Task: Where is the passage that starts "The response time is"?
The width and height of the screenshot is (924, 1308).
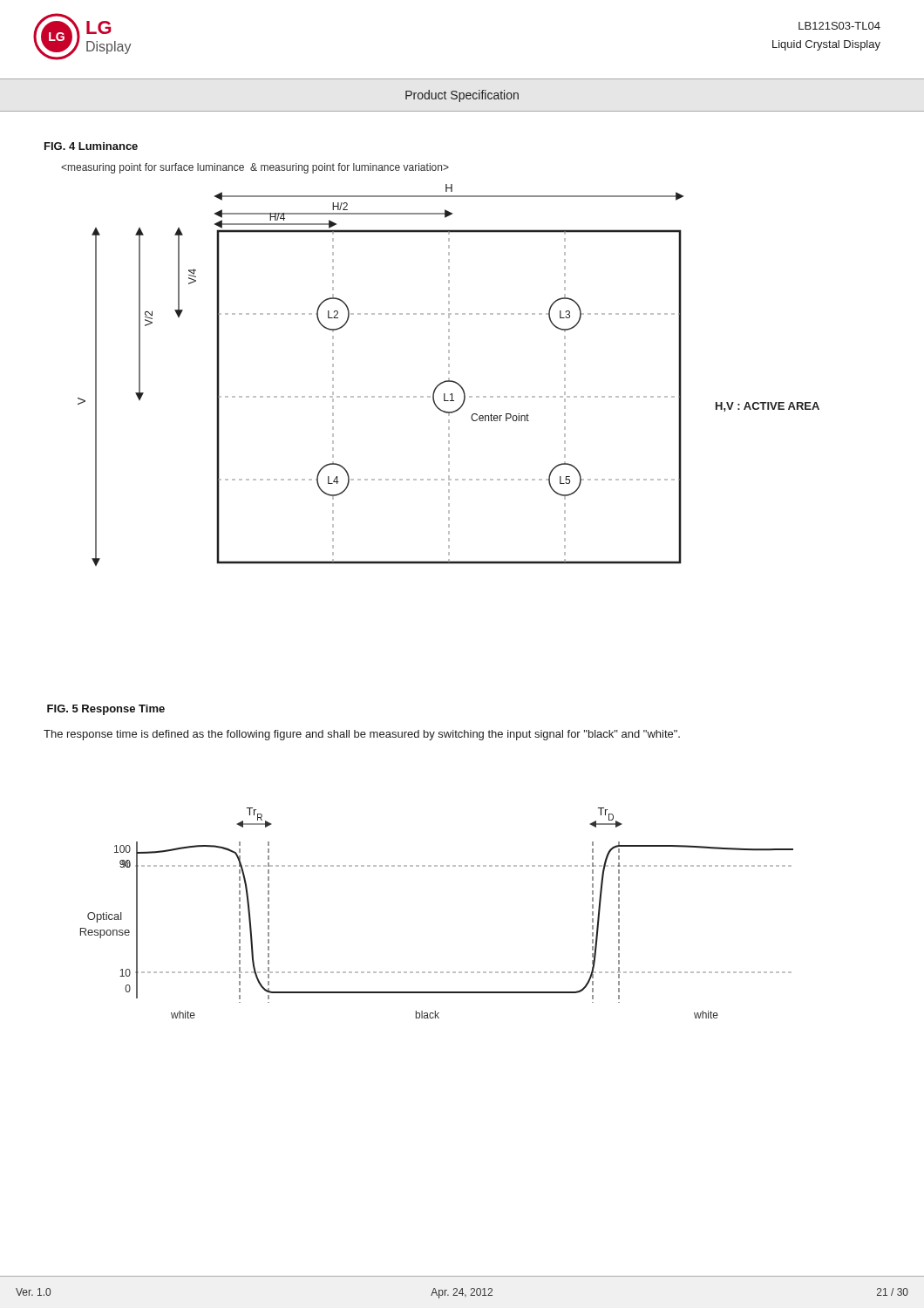Action: 362,734
